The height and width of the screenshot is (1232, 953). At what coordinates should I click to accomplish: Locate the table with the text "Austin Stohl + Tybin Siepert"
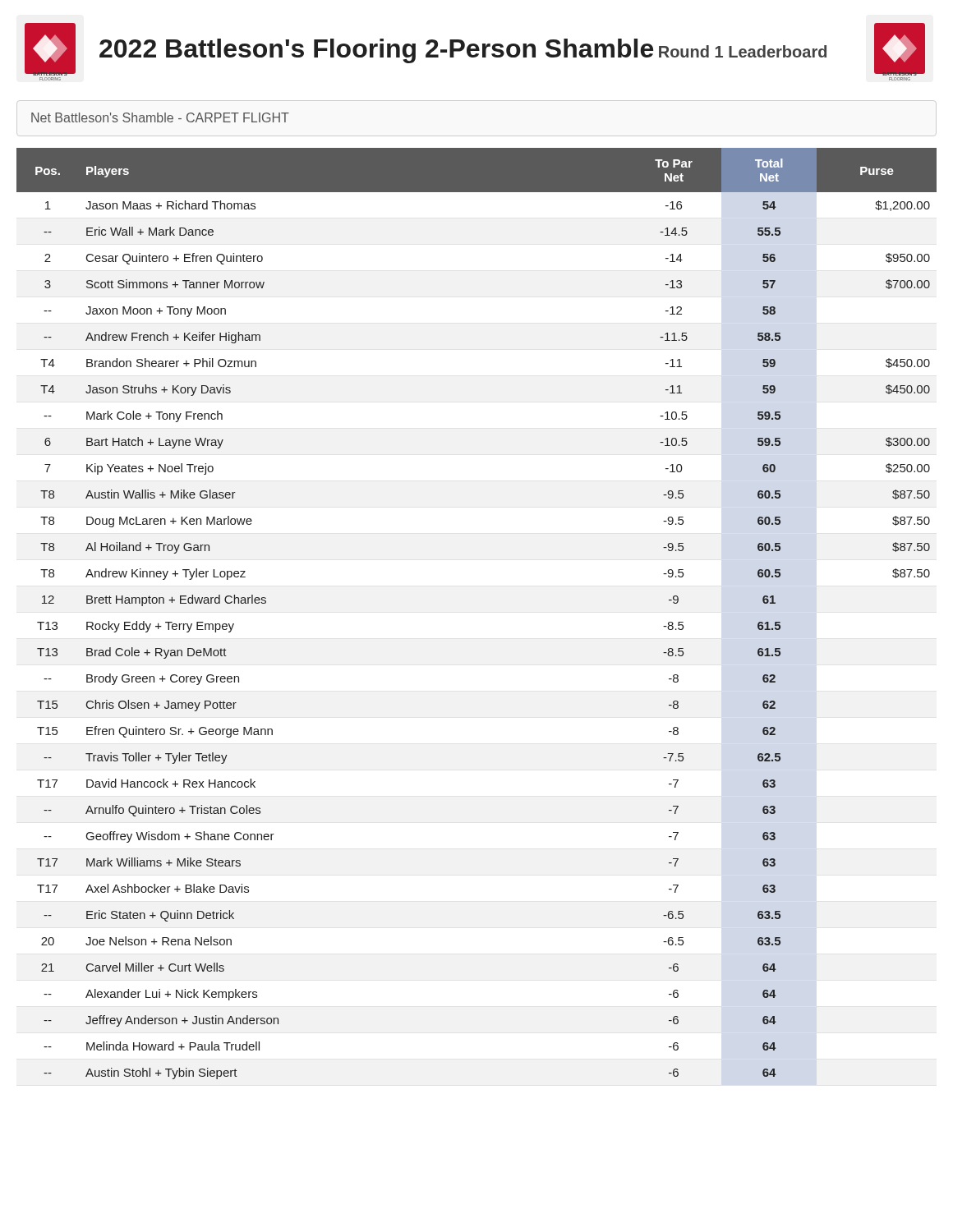click(476, 617)
